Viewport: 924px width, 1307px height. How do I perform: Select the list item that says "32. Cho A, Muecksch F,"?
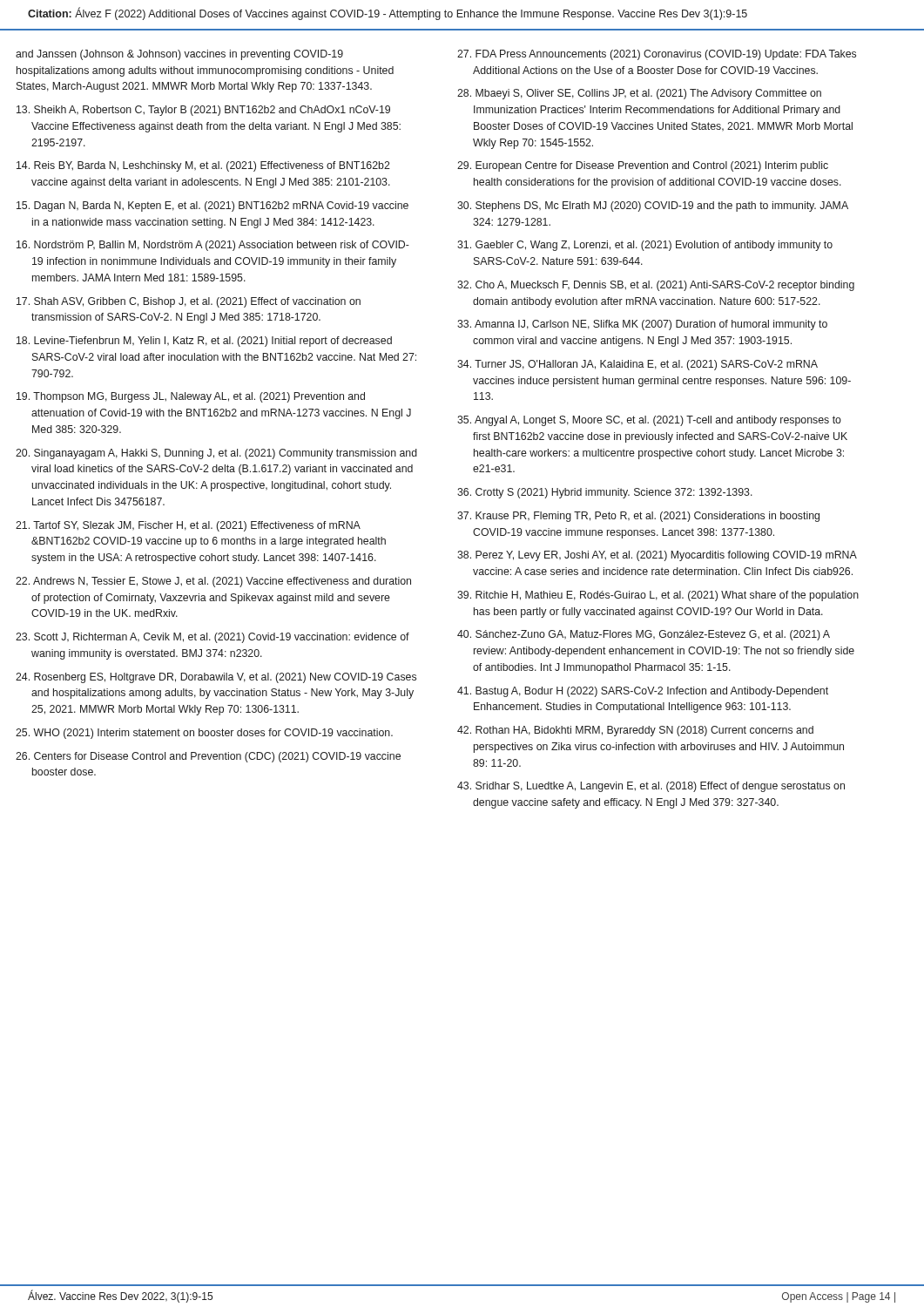click(x=659, y=293)
